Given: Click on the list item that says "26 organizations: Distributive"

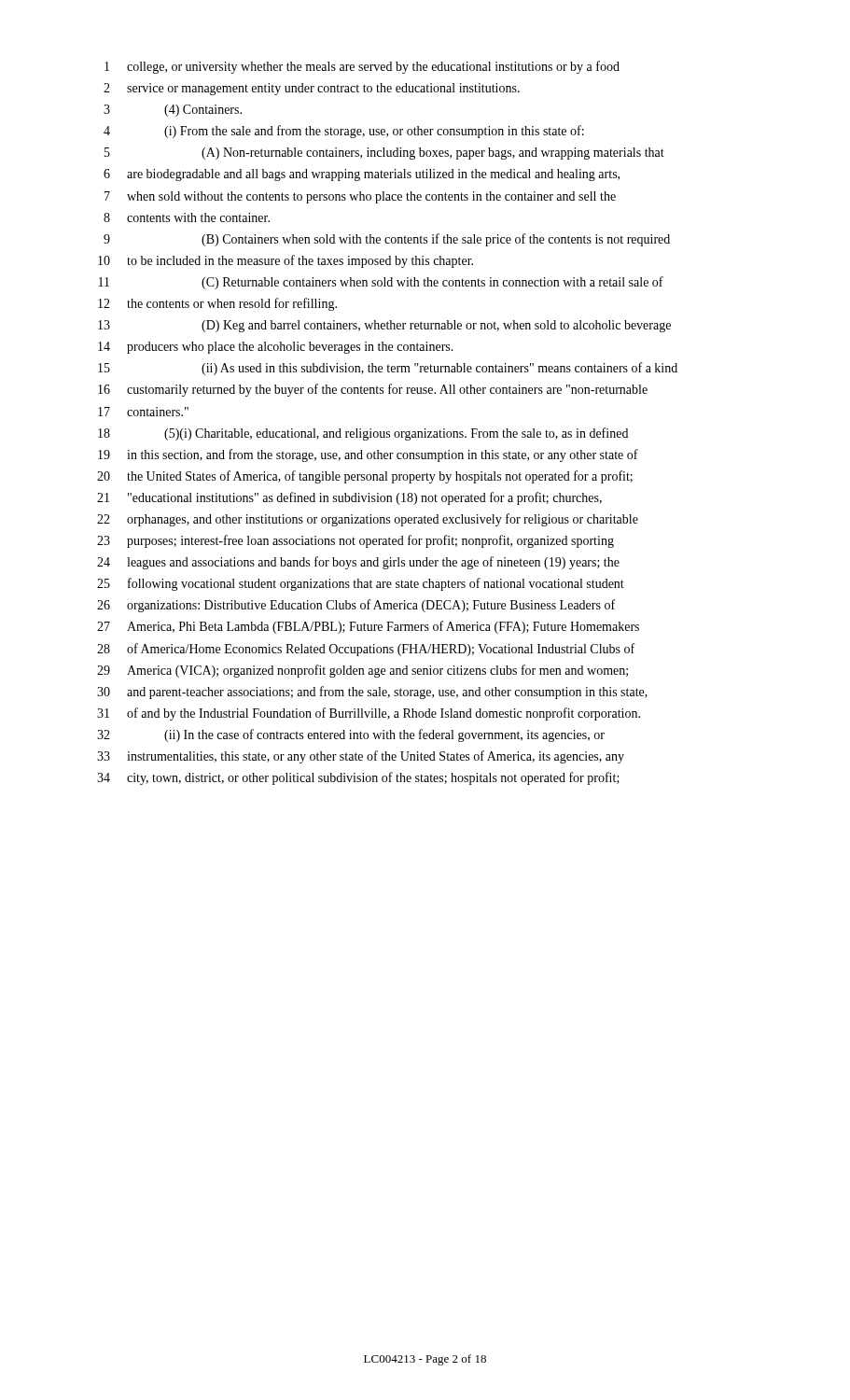Looking at the screenshot, I should [x=425, y=606].
